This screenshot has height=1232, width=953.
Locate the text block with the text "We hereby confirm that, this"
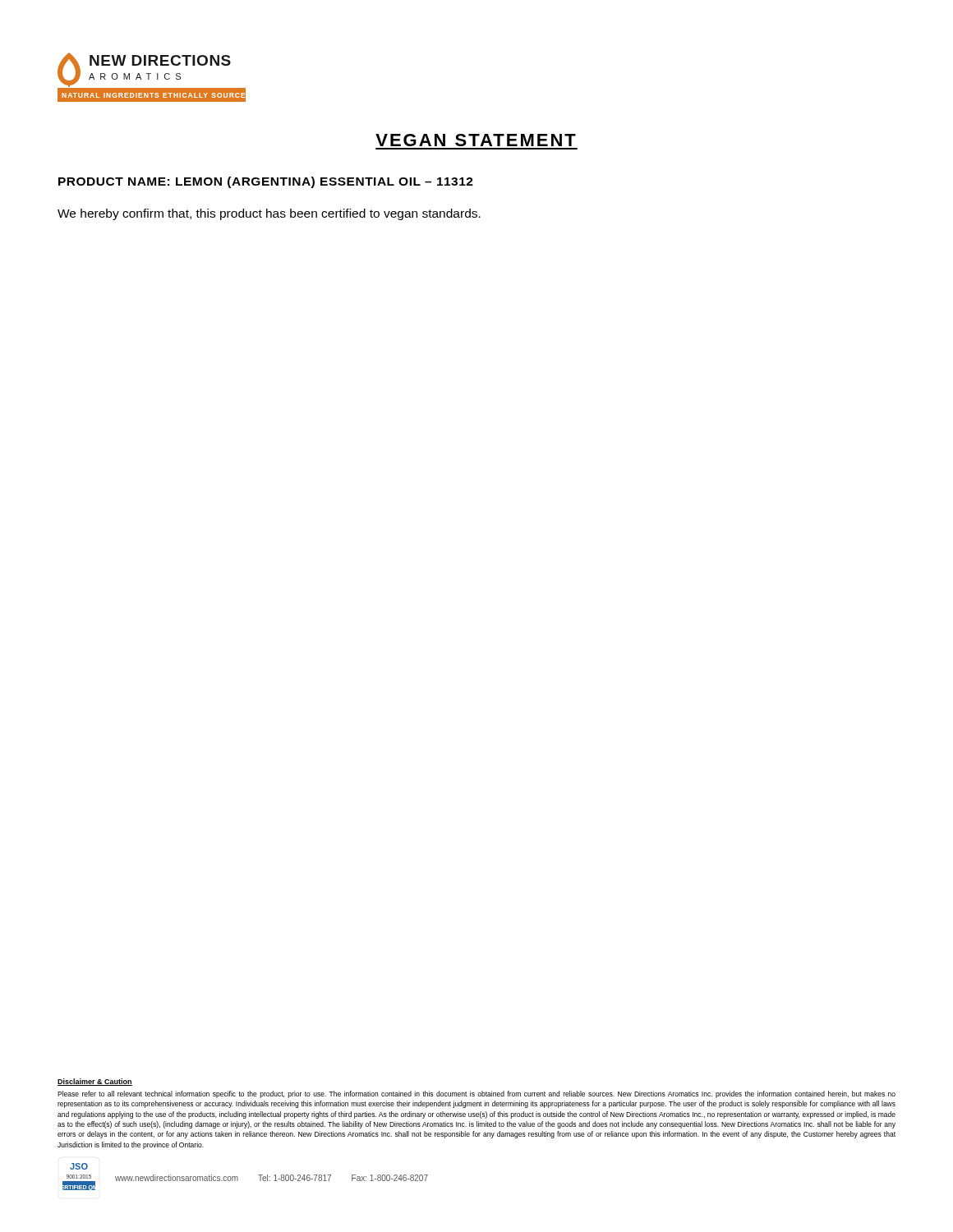point(269,213)
